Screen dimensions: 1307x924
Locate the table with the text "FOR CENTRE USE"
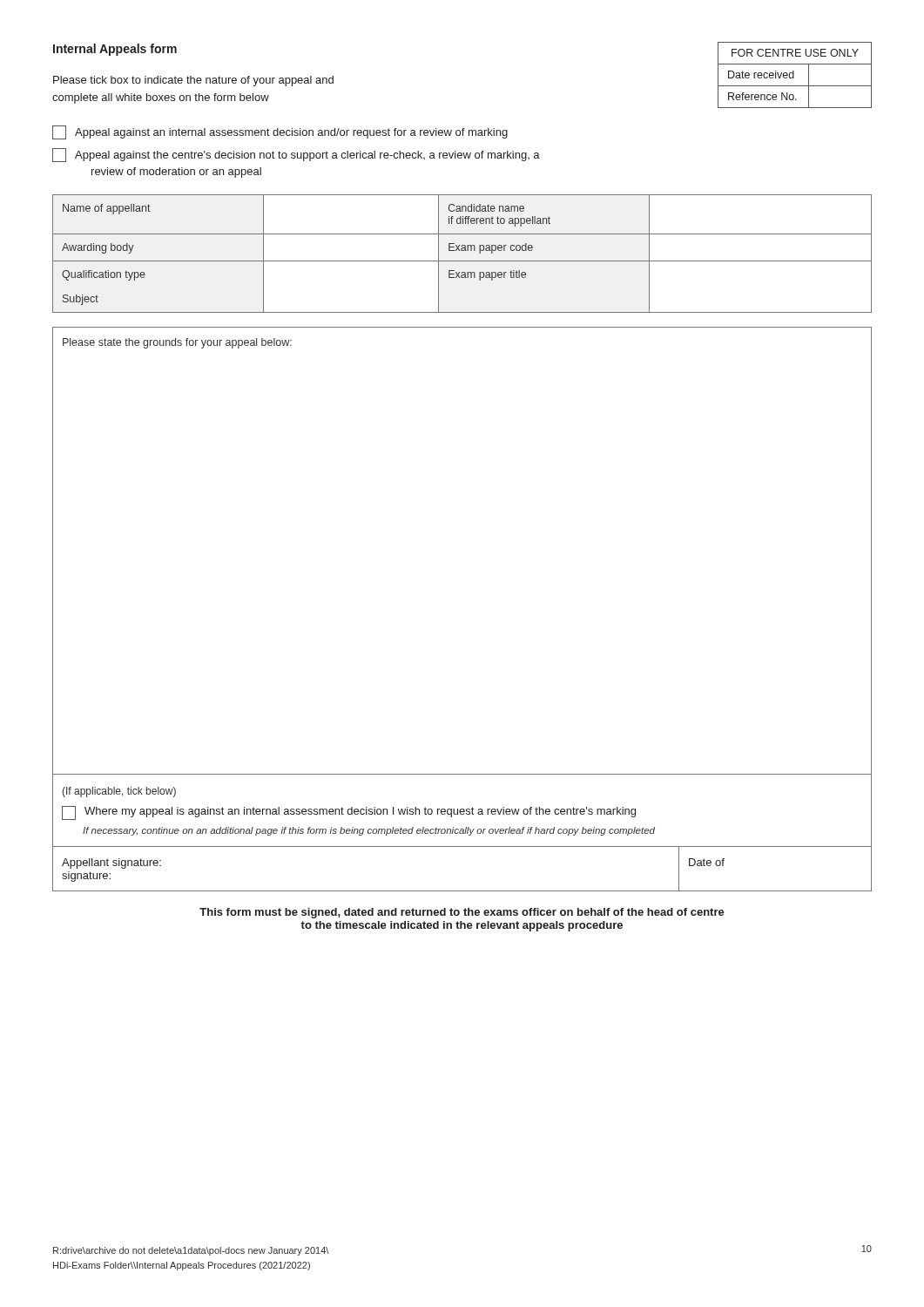pos(795,75)
